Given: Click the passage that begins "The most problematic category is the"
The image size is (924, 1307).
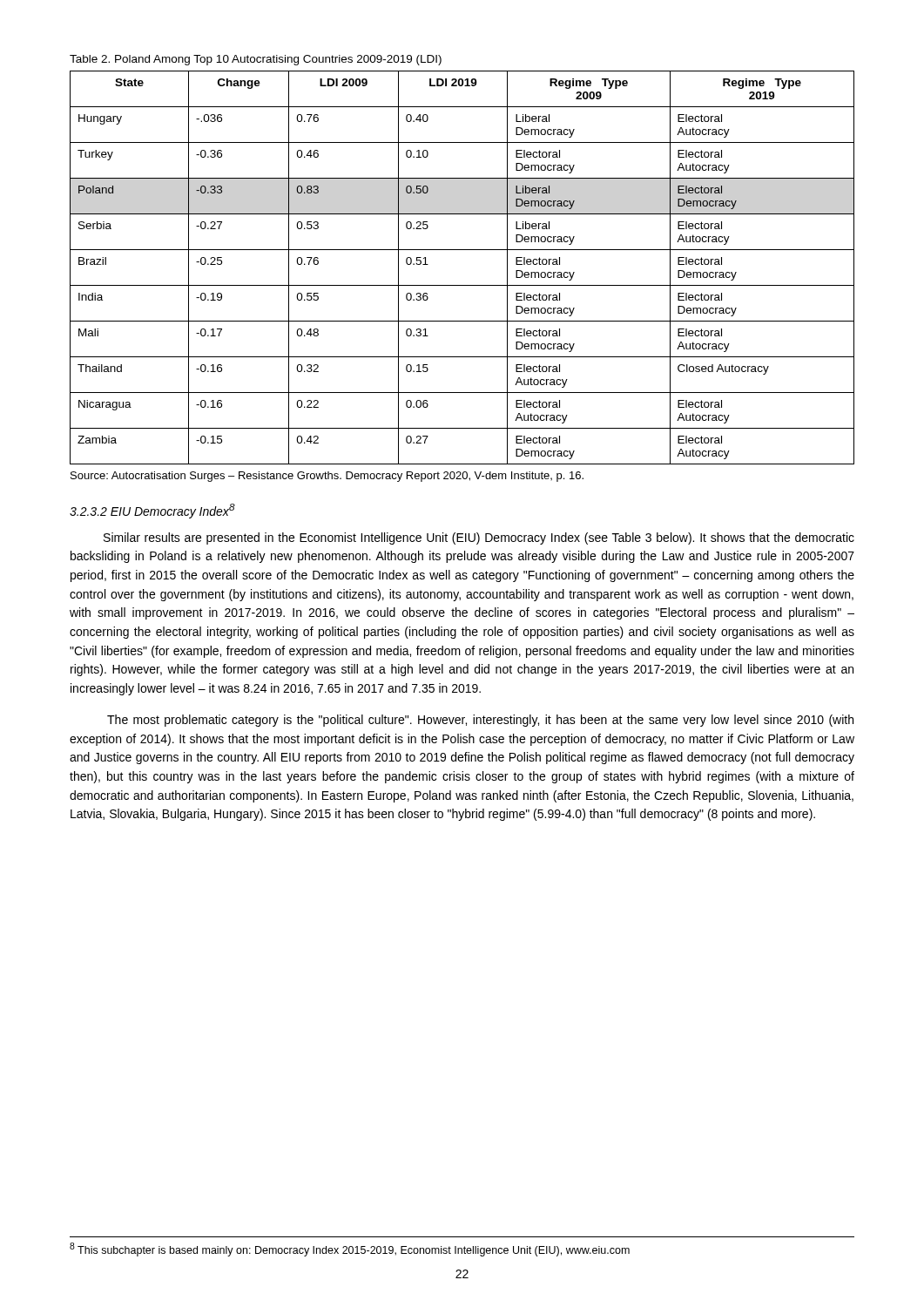Looking at the screenshot, I should (x=462, y=767).
